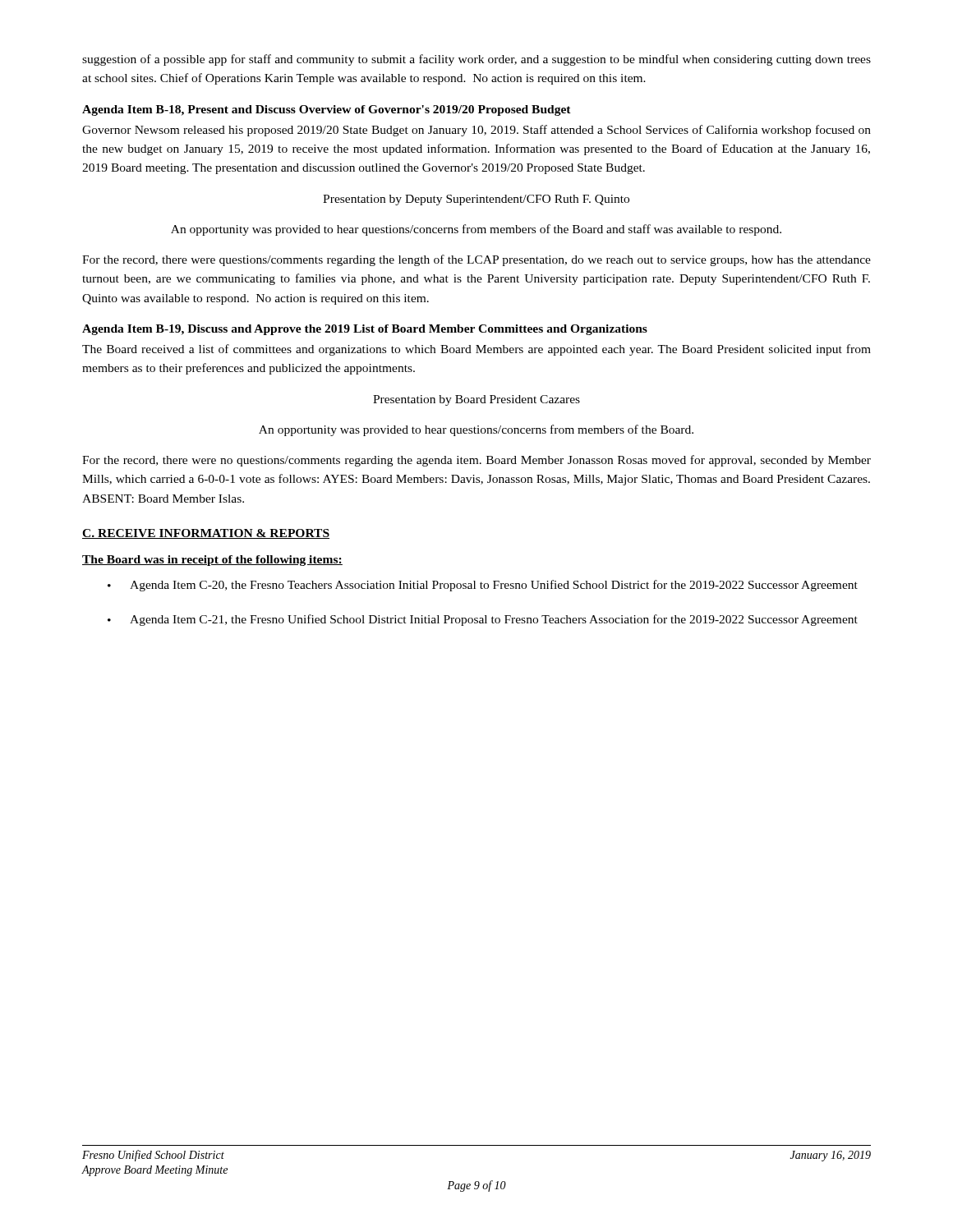
Task: Click on the section header that says "Agenda Item B-18, Present"
Action: (326, 108)
